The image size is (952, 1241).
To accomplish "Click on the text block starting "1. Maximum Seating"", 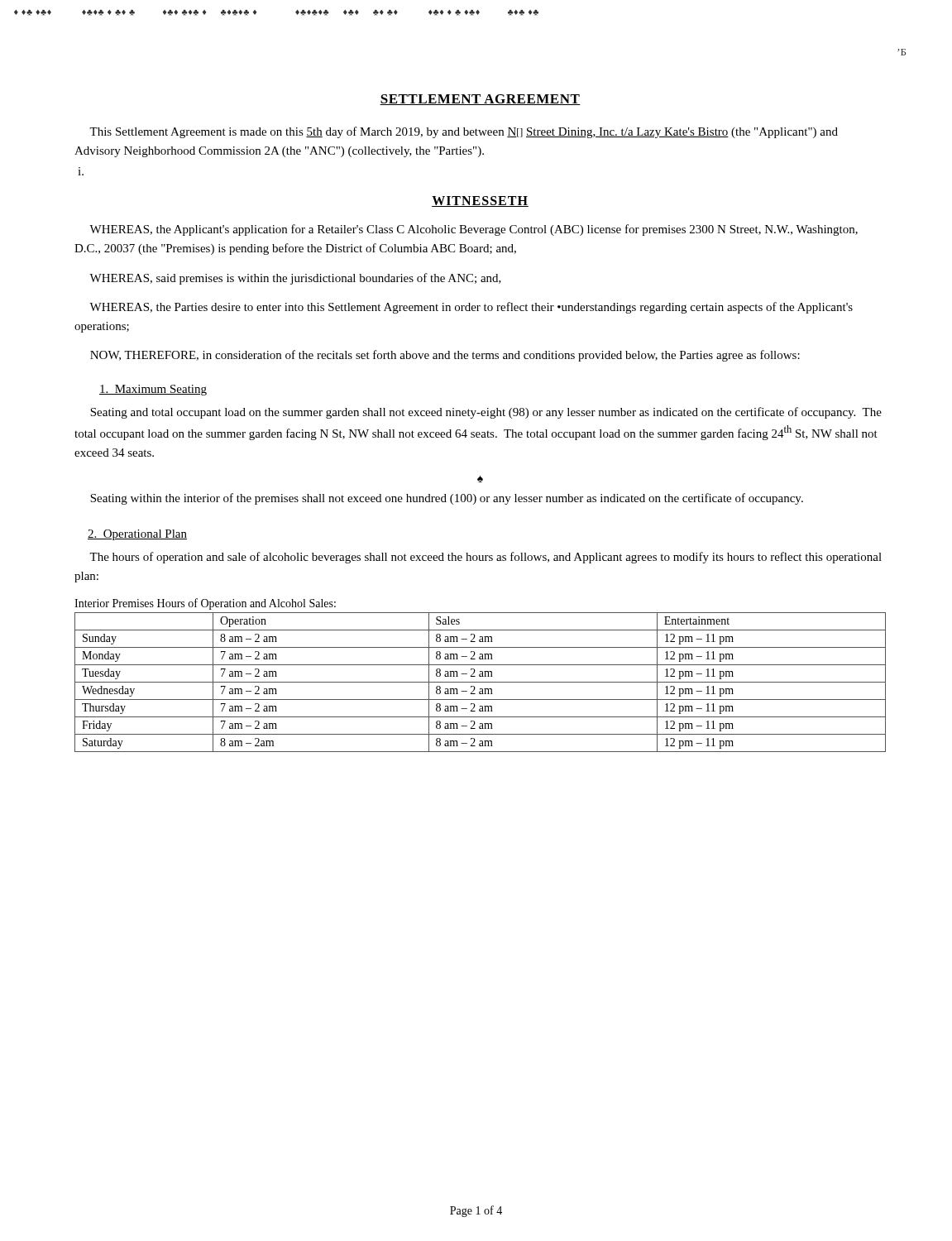I will click(153, 388).
